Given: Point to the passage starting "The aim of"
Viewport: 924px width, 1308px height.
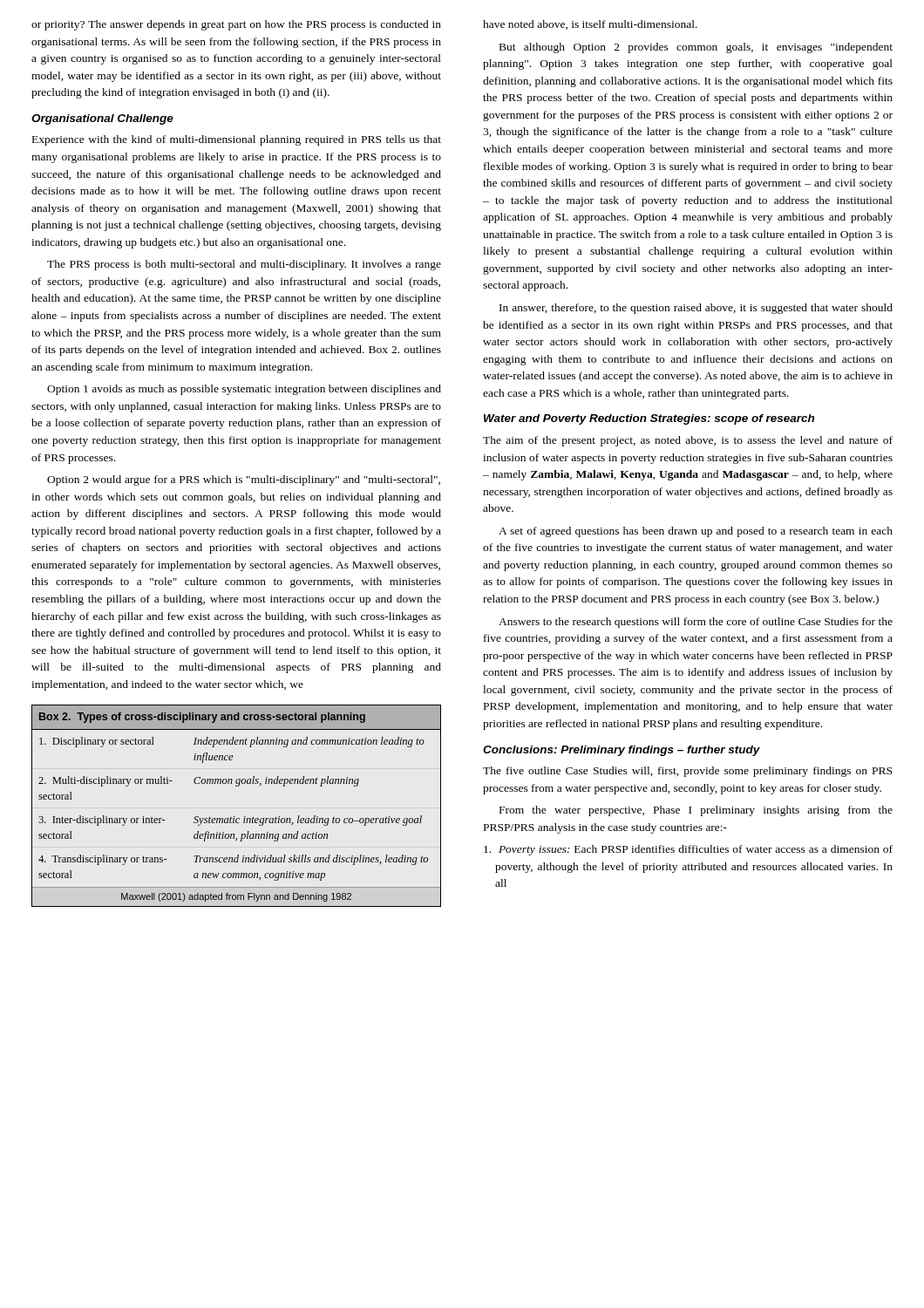Looking at the screenshot, I should pyautogui.click(x=688, y=474).
